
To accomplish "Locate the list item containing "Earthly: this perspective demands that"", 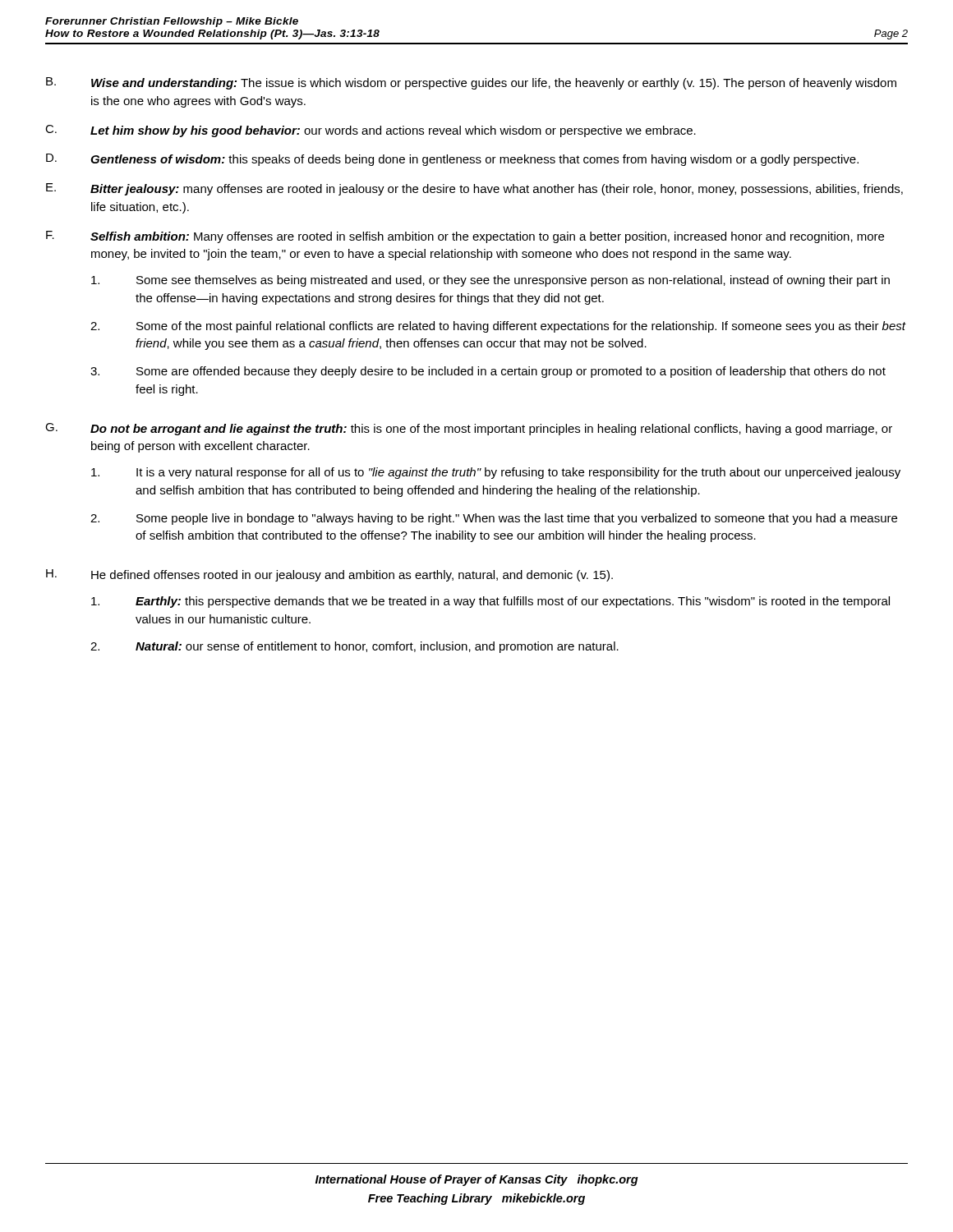I will click(x=499, y=610).
